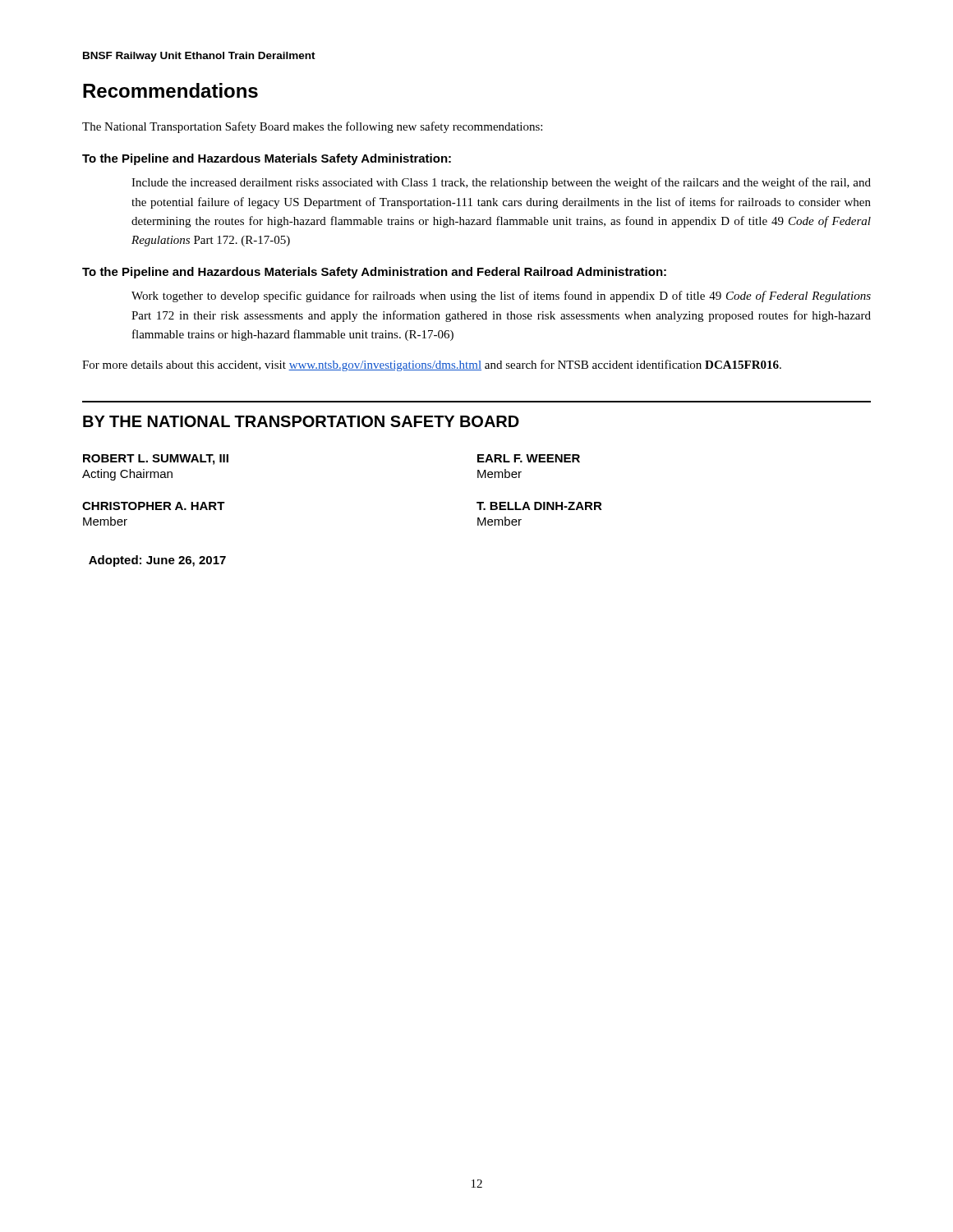Where is the passage that starts "Adopted: June 26,"?

(x=154, y=560)
